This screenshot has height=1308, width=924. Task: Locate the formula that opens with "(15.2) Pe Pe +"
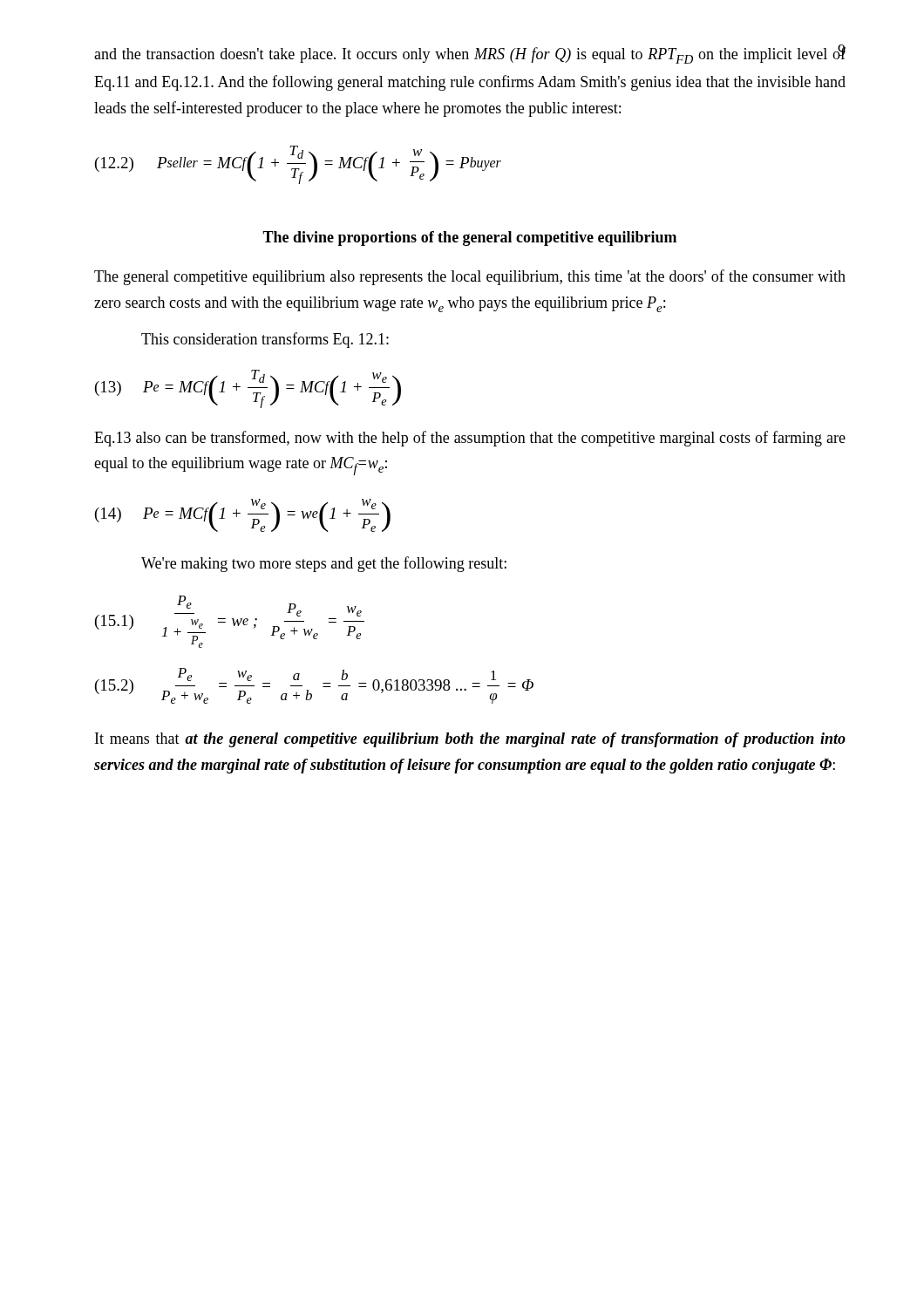(x=314, y=685)
